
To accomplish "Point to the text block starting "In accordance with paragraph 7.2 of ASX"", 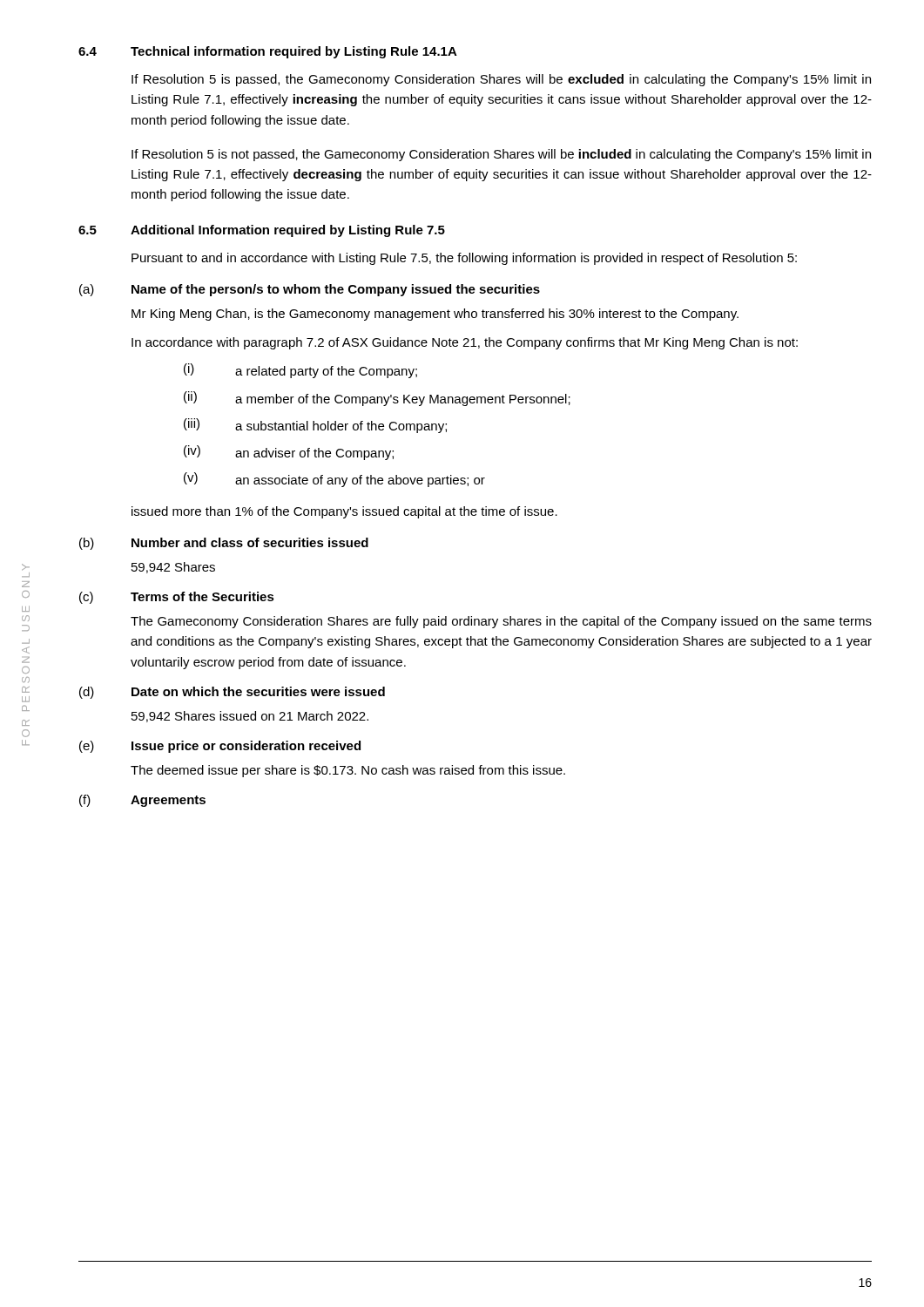I will [x=465, y=342].
